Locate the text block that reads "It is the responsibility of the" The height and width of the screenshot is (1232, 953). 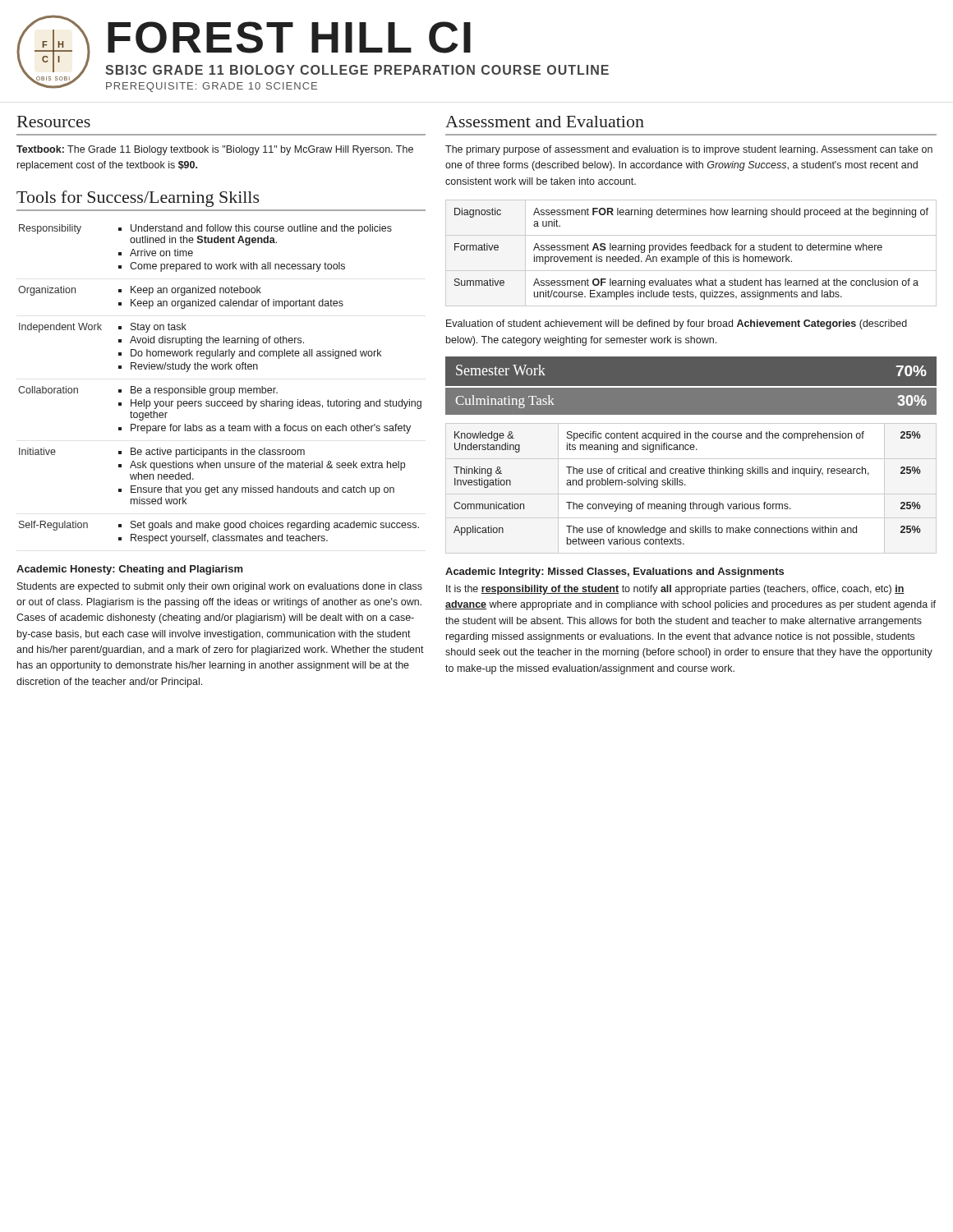(690, 629)
